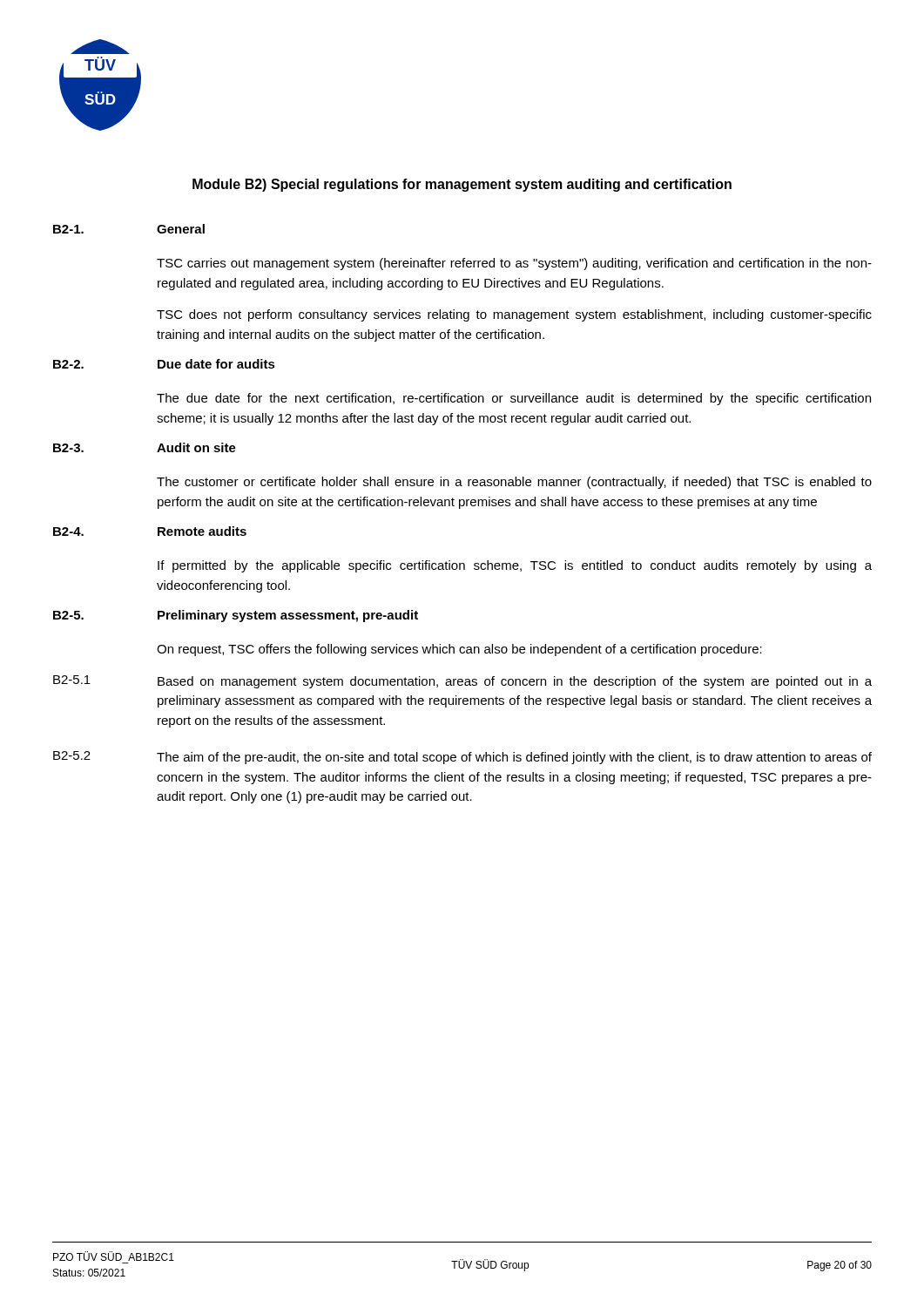
Task: Click on the region starting "B2-5.1 Based on management system documentation, areas"
Action: tap(462, 701)
